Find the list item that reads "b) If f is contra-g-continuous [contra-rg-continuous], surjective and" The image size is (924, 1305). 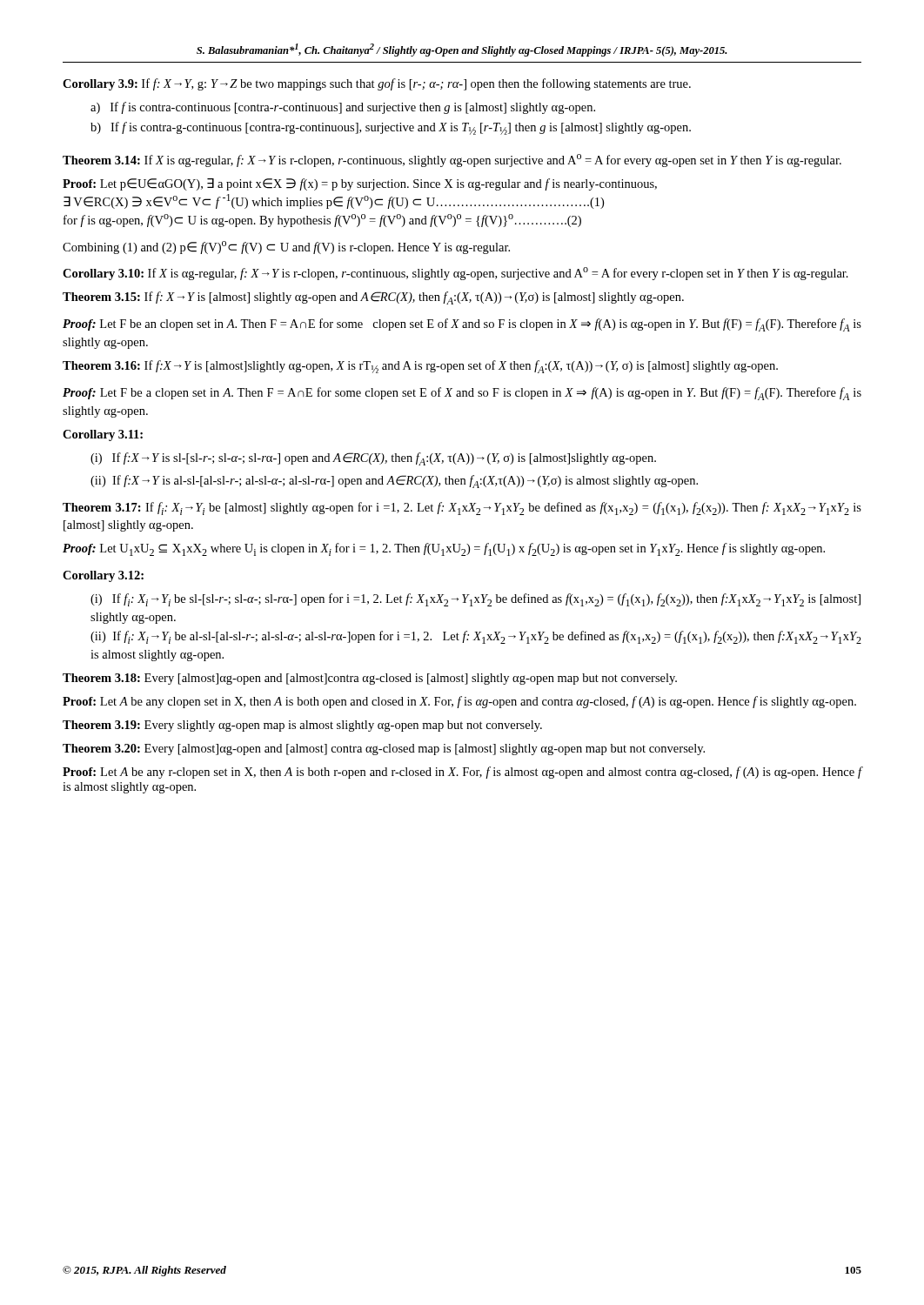click(x=391, y=129)
